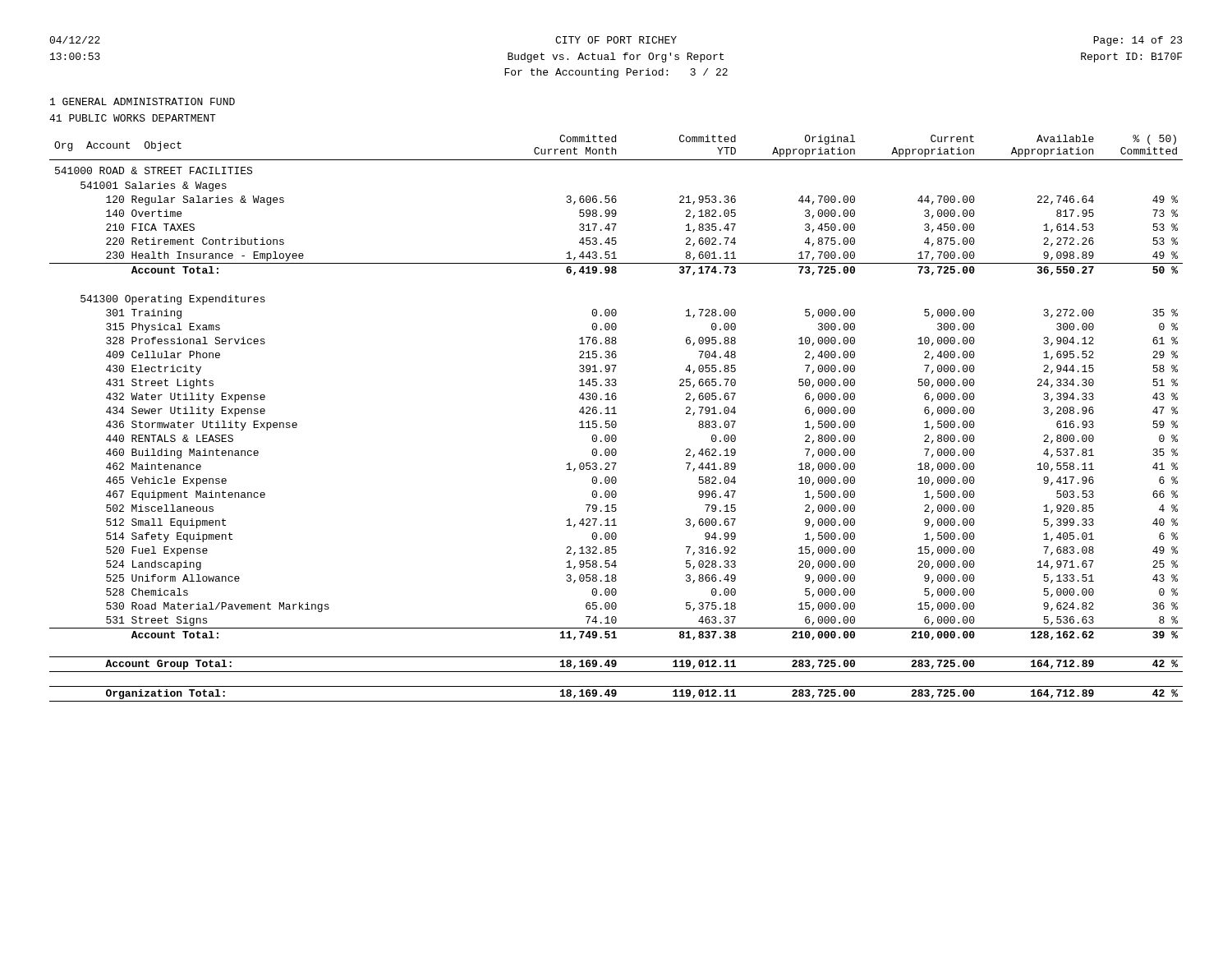
Task: Click the passage that begins "1 GENERAL ADMINISTRATION FUND 41 PUBLIC WORKS"
Action: pyautogui.click(x=142, y=110)
